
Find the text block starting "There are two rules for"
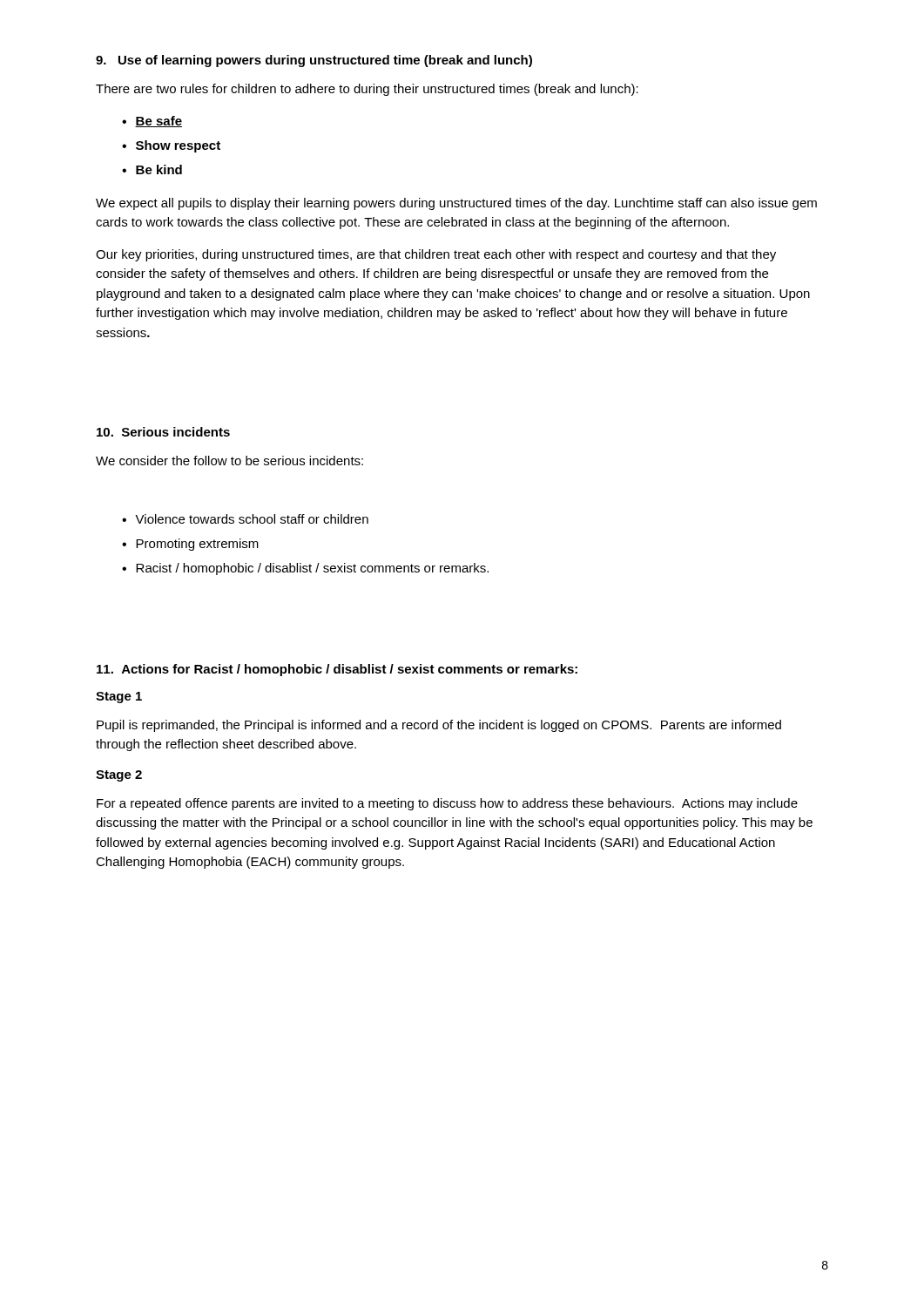(x=367, y=88)
